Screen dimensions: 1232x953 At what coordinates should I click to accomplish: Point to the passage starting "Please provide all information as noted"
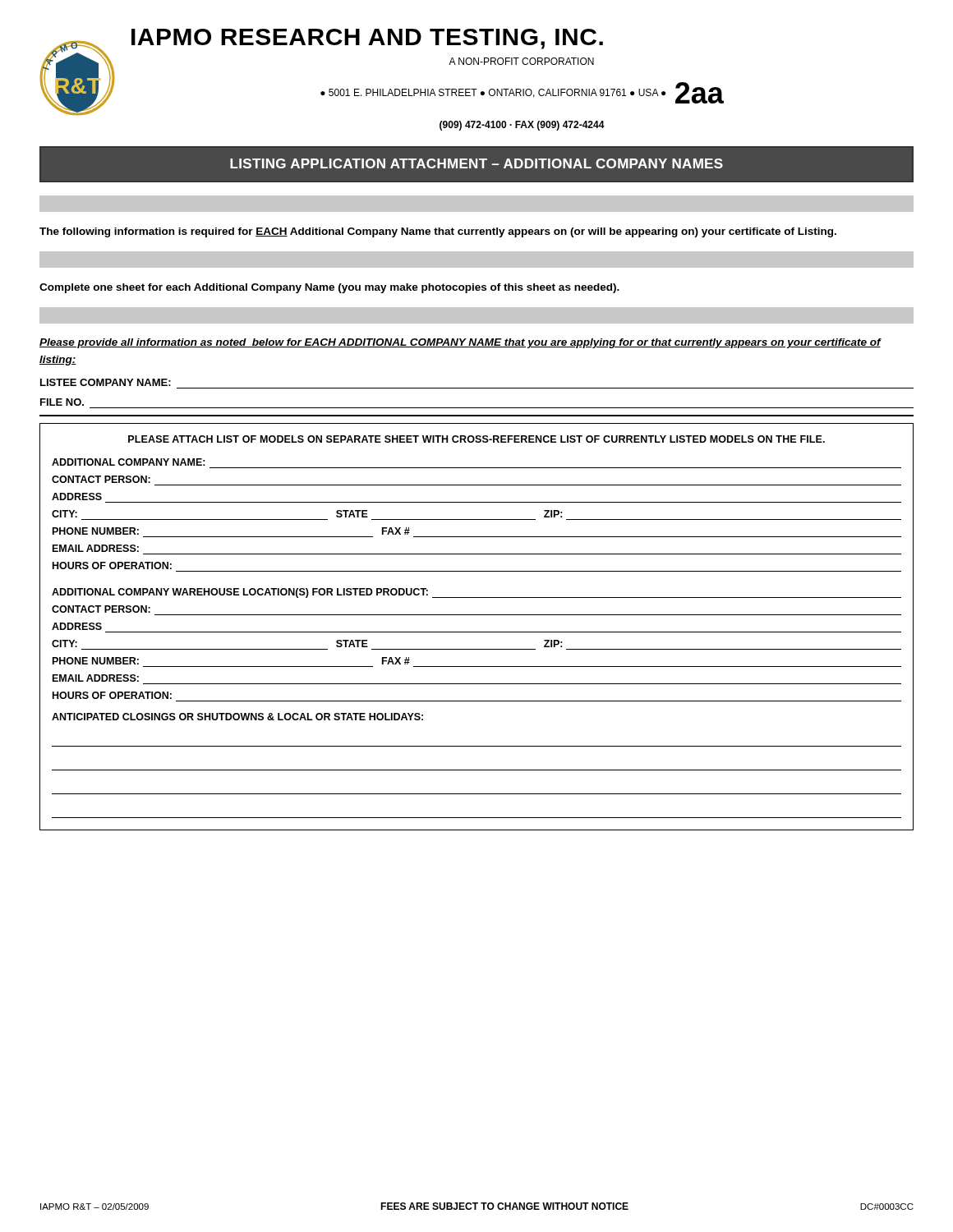click(x=460, y=351)
